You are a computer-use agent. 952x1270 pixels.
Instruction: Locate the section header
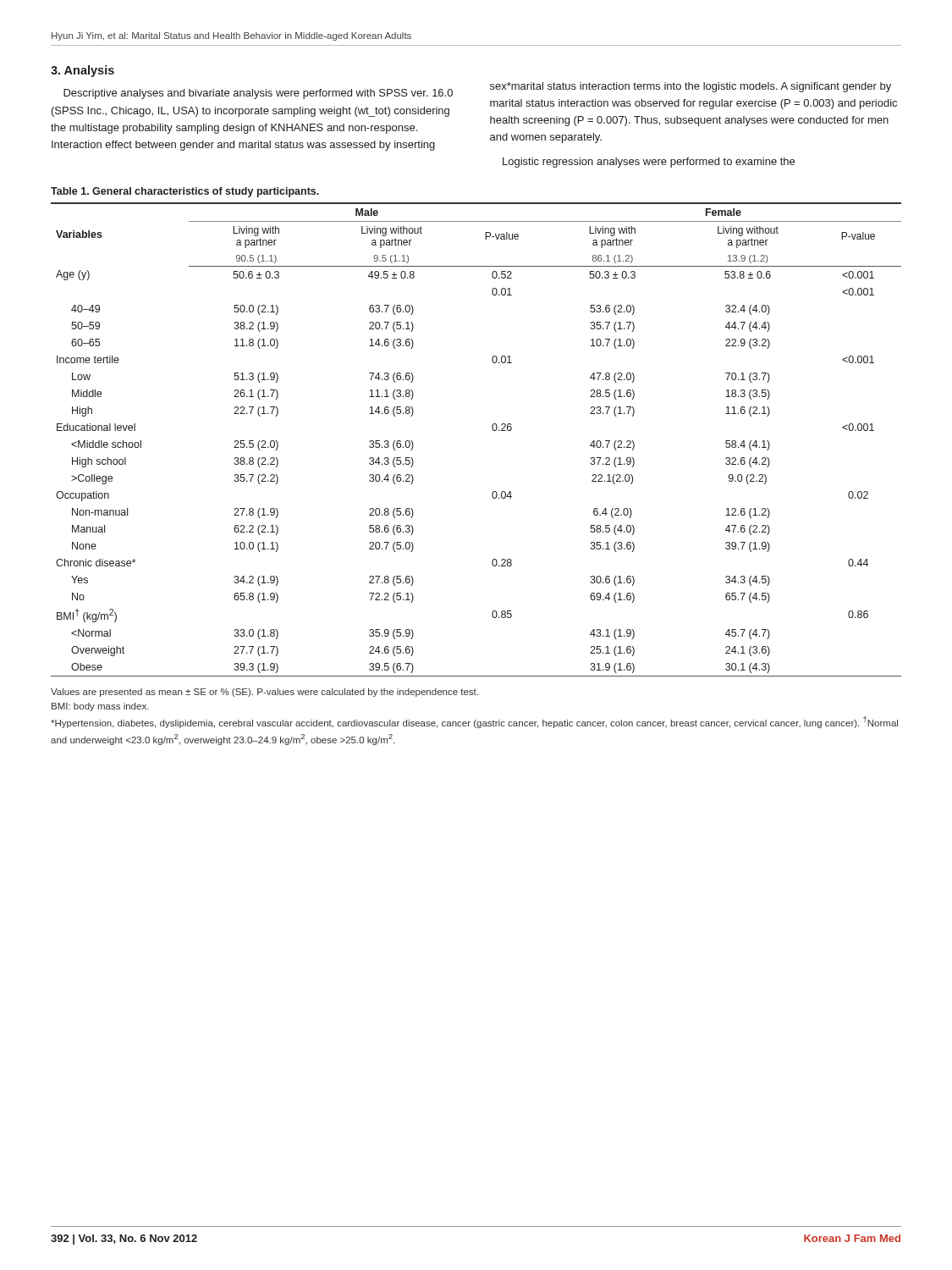click(x=83, y=70)
